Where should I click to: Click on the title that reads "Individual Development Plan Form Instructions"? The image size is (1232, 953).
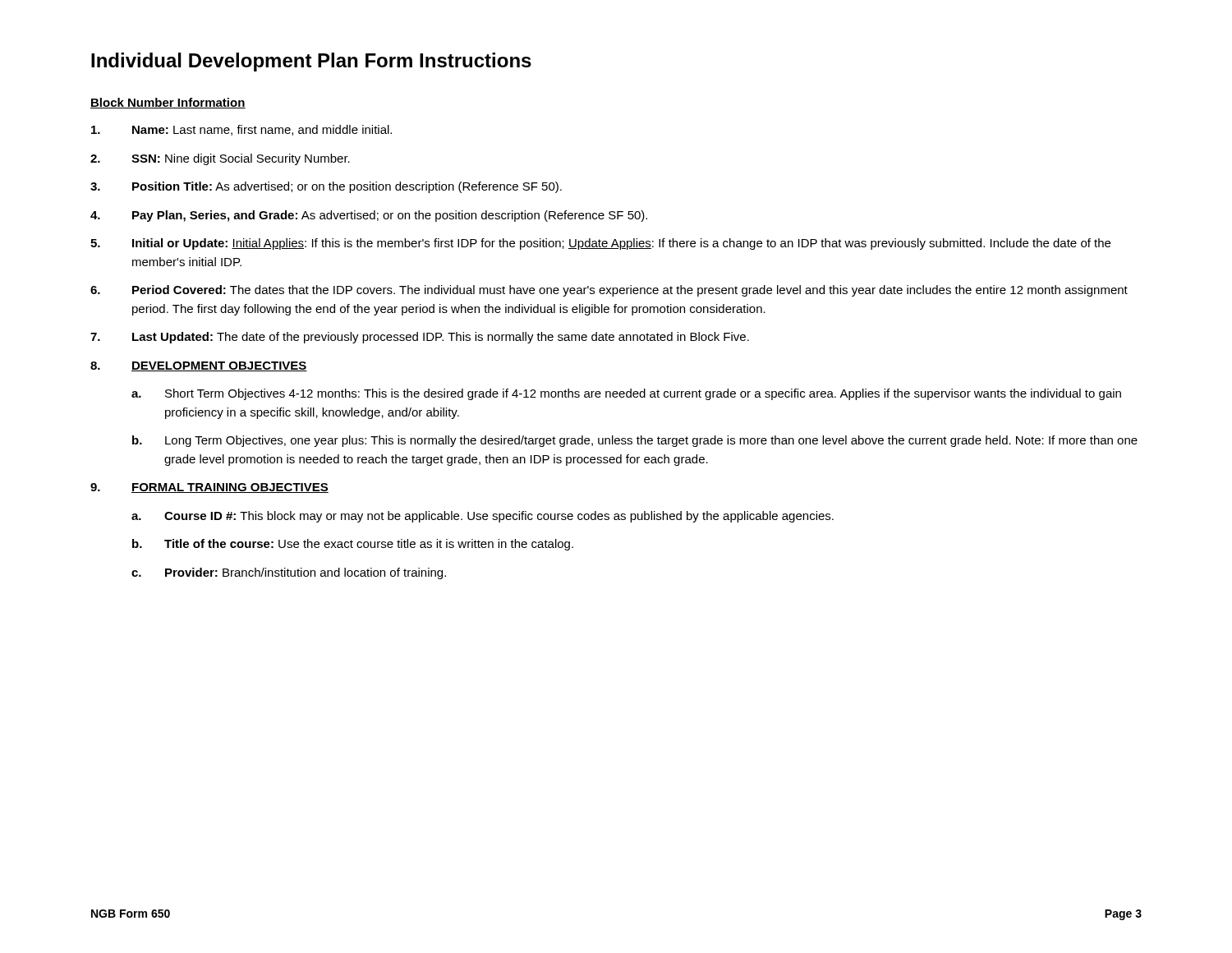(311, 60)
